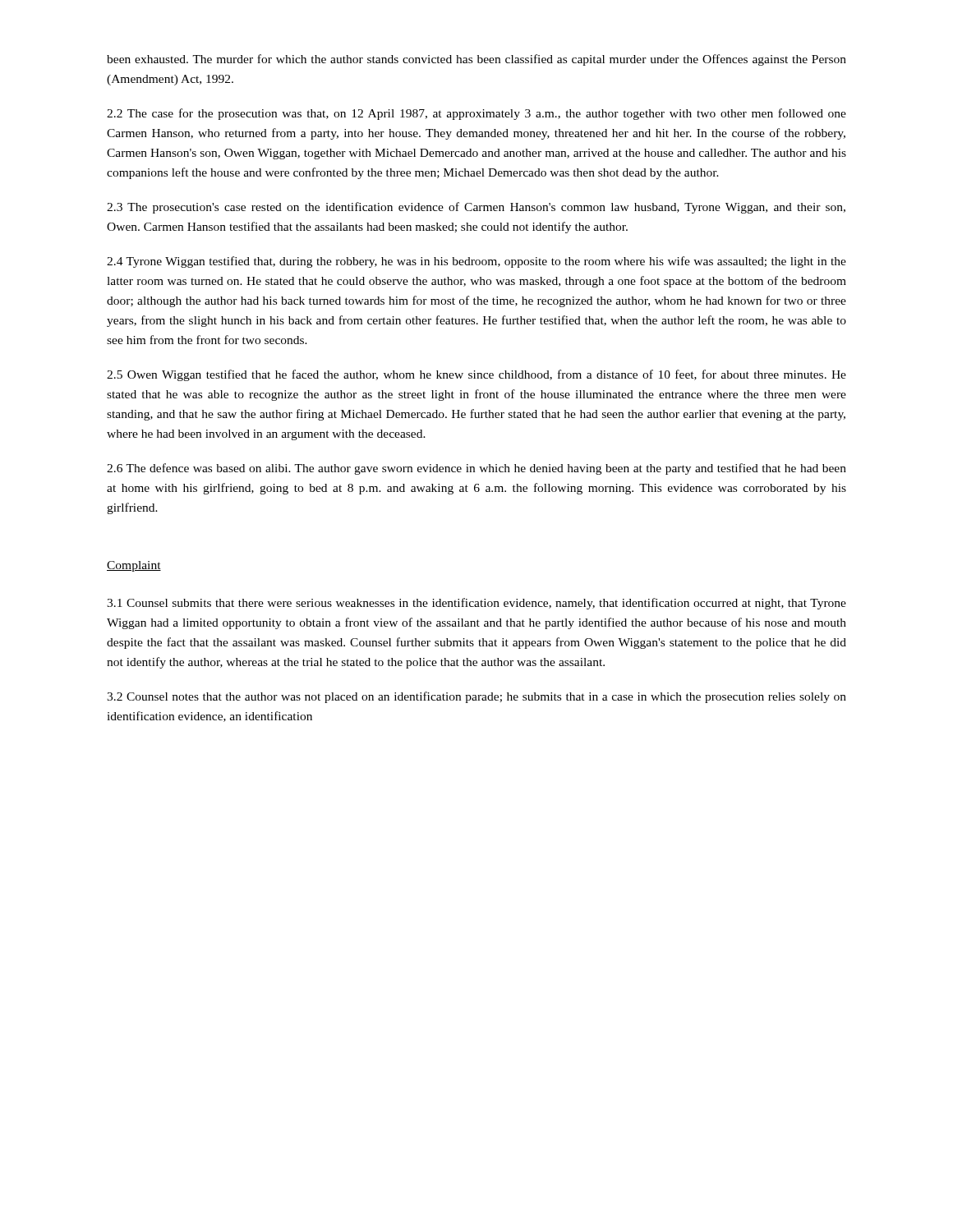Point to the block beginning "2 Counsel notes that"
The image size is (953, 1232).
pos(476,706)
